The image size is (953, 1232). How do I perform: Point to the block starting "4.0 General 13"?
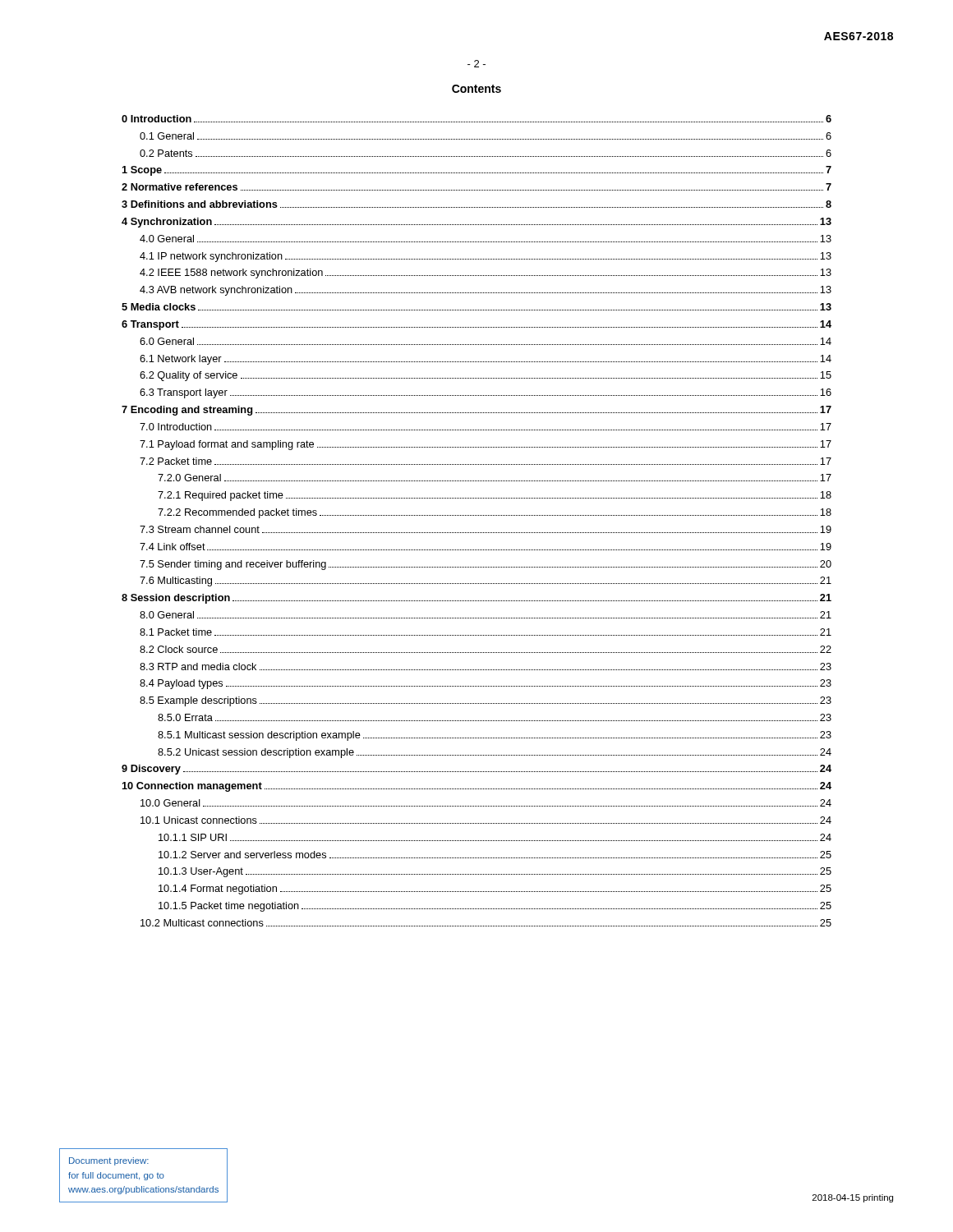coord(486,239)
